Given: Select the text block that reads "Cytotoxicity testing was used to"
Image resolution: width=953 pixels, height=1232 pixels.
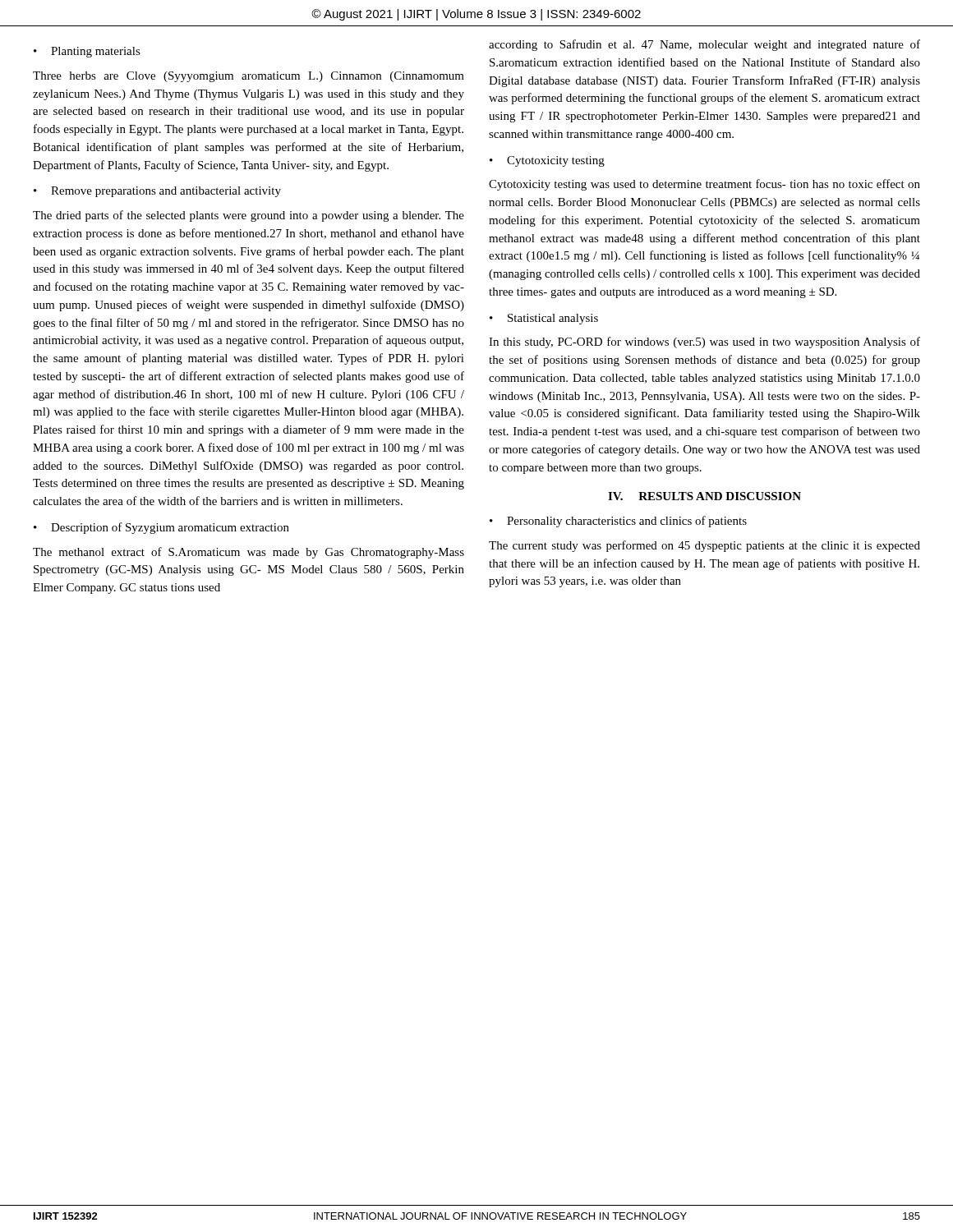Looking at the screenshot, I should 704,238.
